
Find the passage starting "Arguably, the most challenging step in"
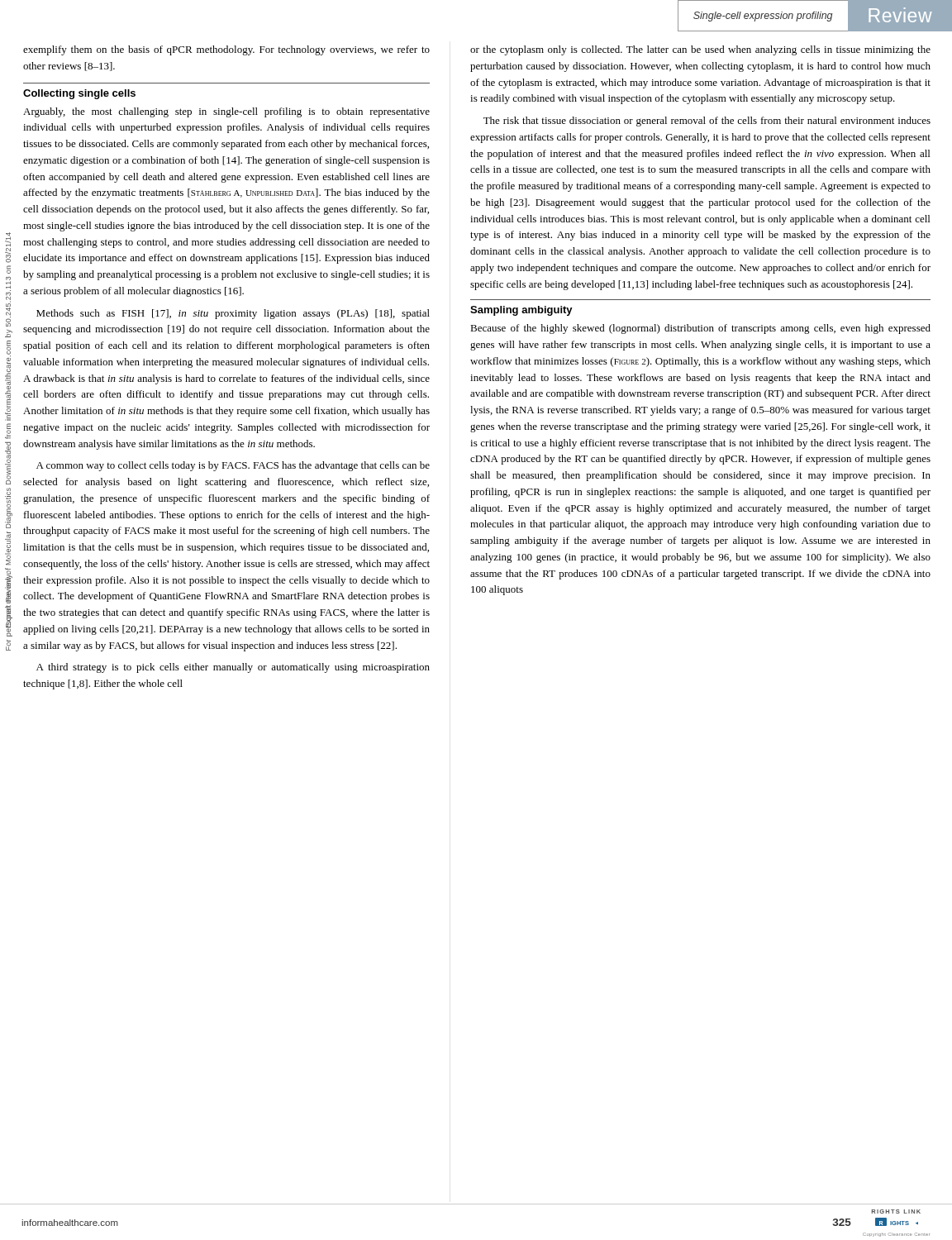coord(226,397)
